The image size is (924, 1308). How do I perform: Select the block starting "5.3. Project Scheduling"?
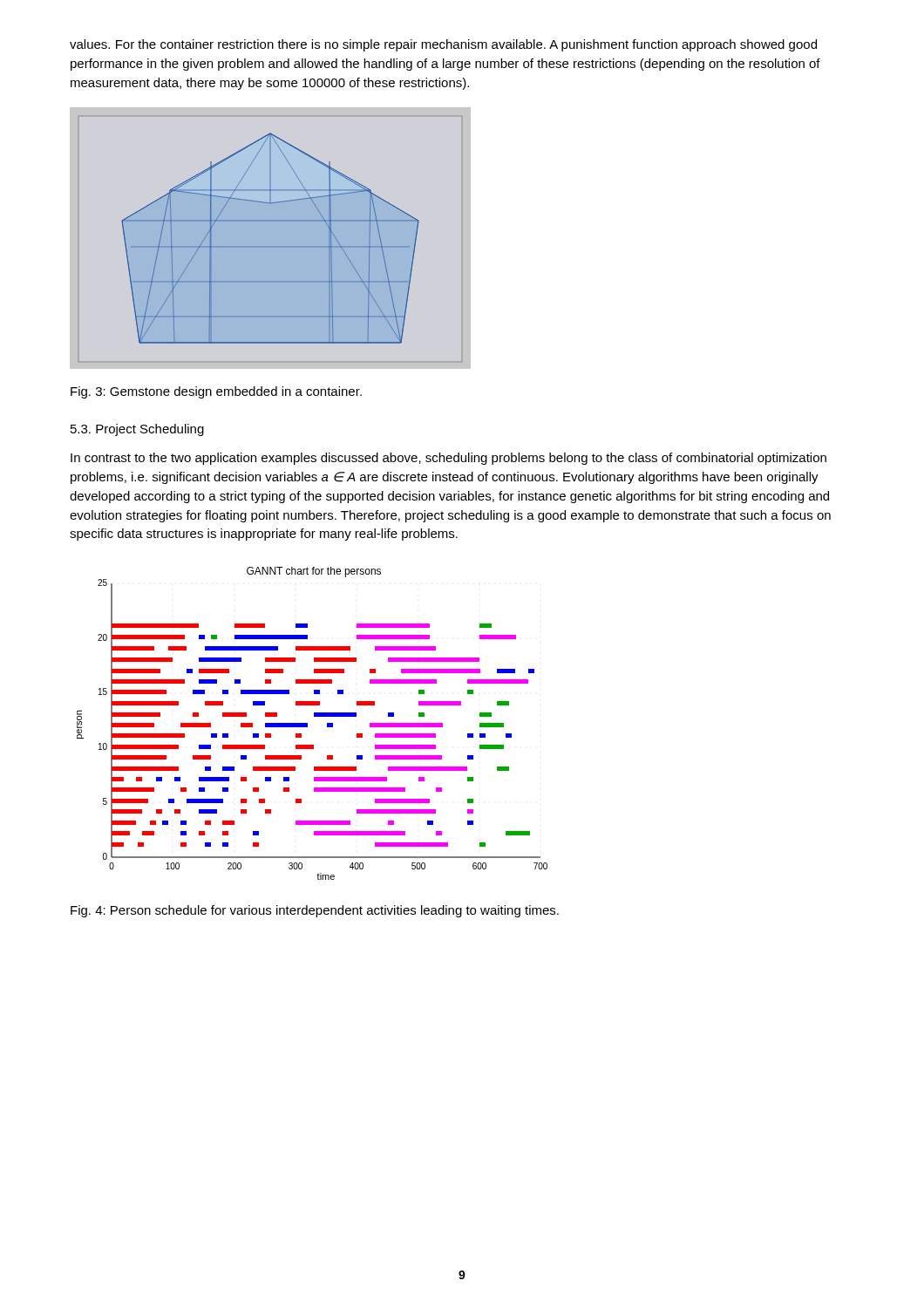pos(137,429)
